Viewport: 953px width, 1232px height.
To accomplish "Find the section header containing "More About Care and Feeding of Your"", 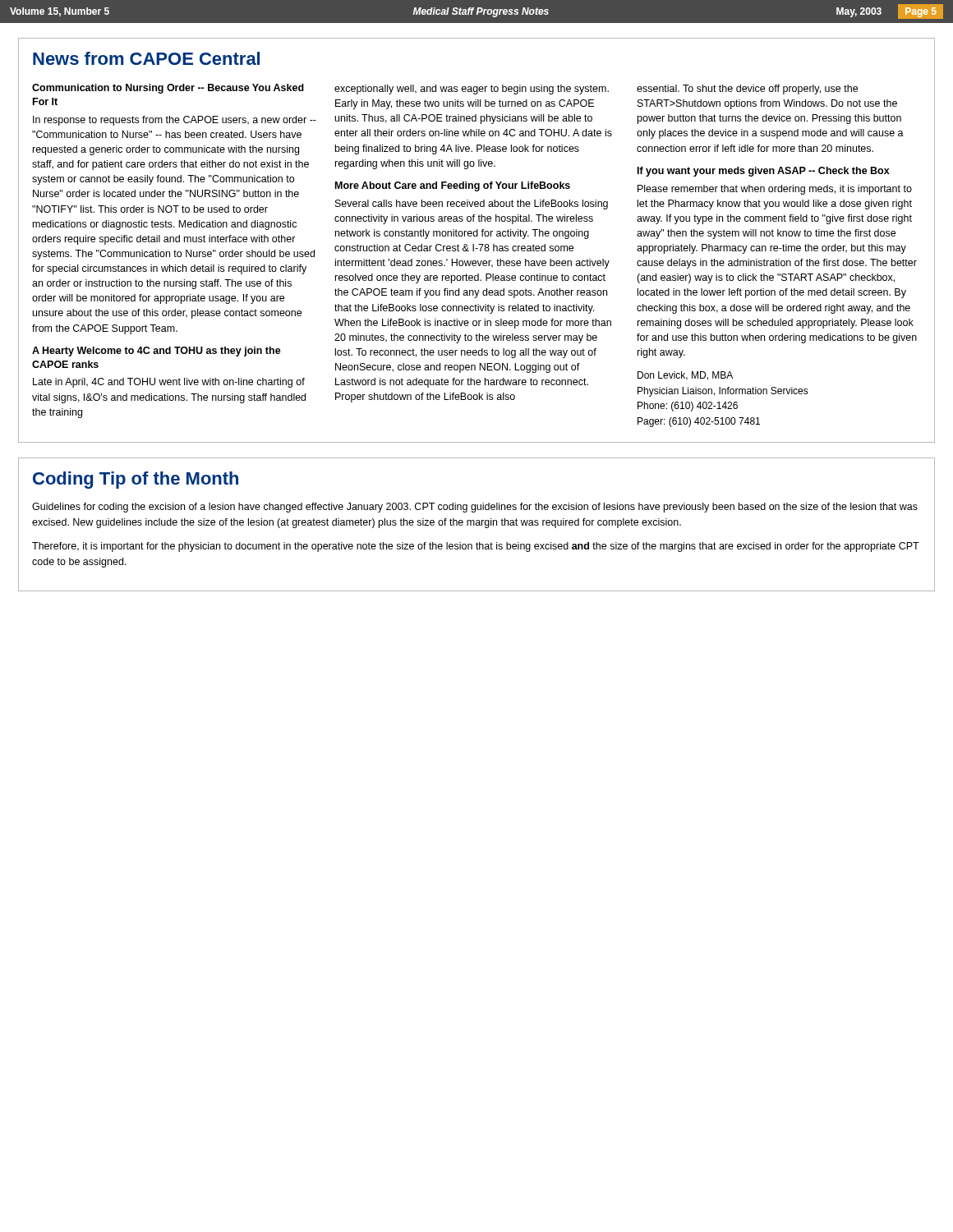I will (x=452, y=185).
